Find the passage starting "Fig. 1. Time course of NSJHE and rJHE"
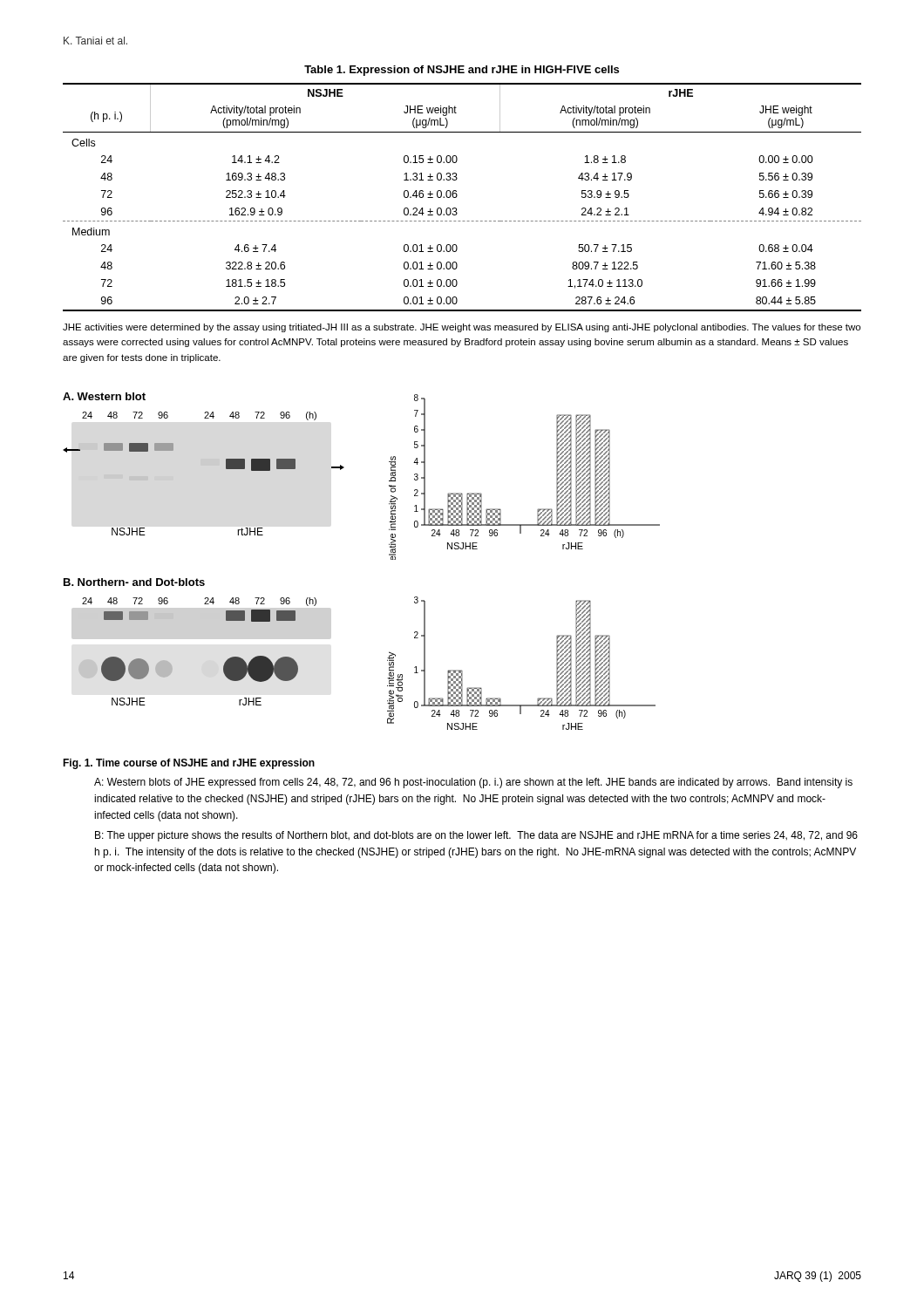The width and height of the screenshot is (924, 1308). 189,764
